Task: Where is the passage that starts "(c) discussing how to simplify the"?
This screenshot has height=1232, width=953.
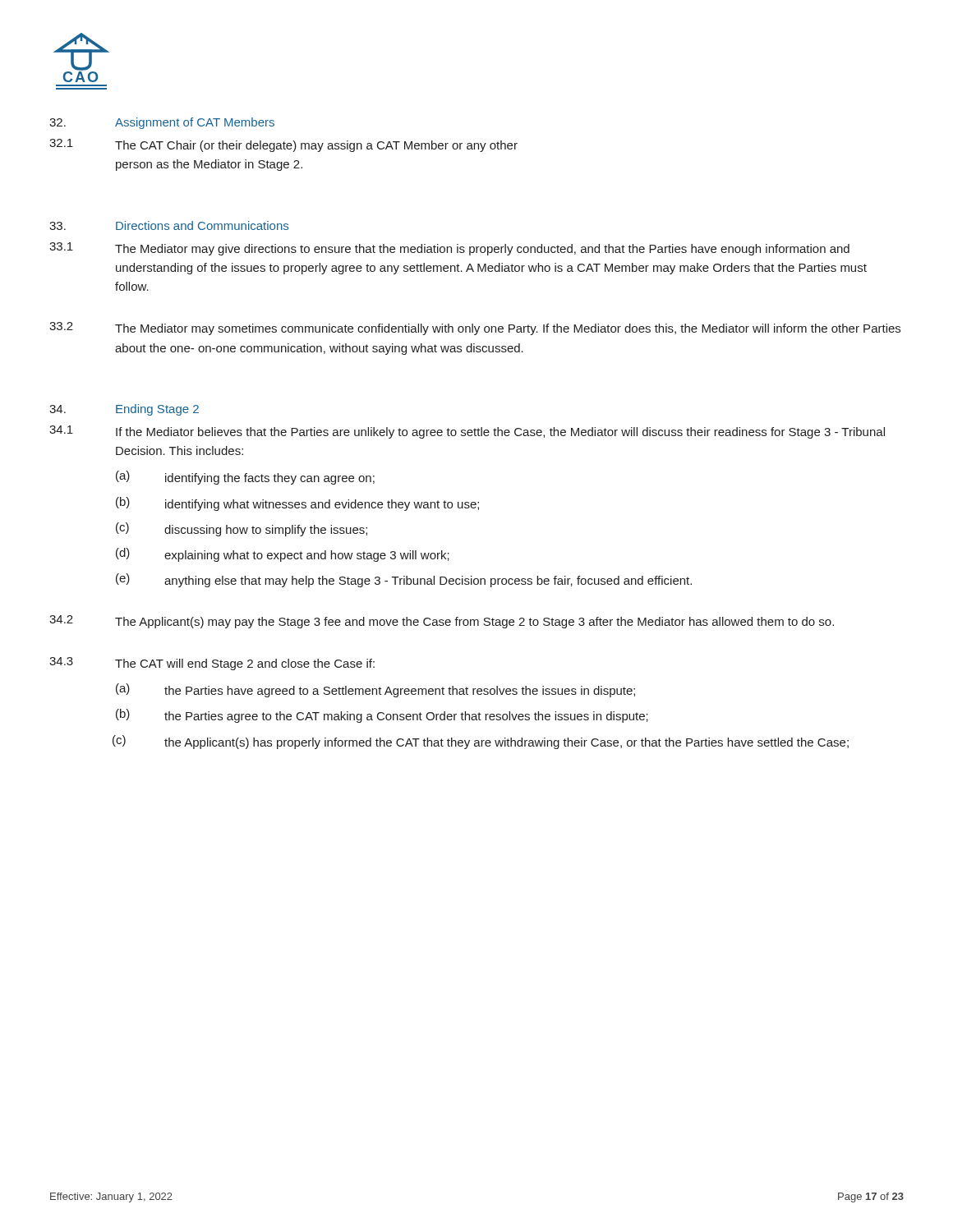Action: (242, 529)
